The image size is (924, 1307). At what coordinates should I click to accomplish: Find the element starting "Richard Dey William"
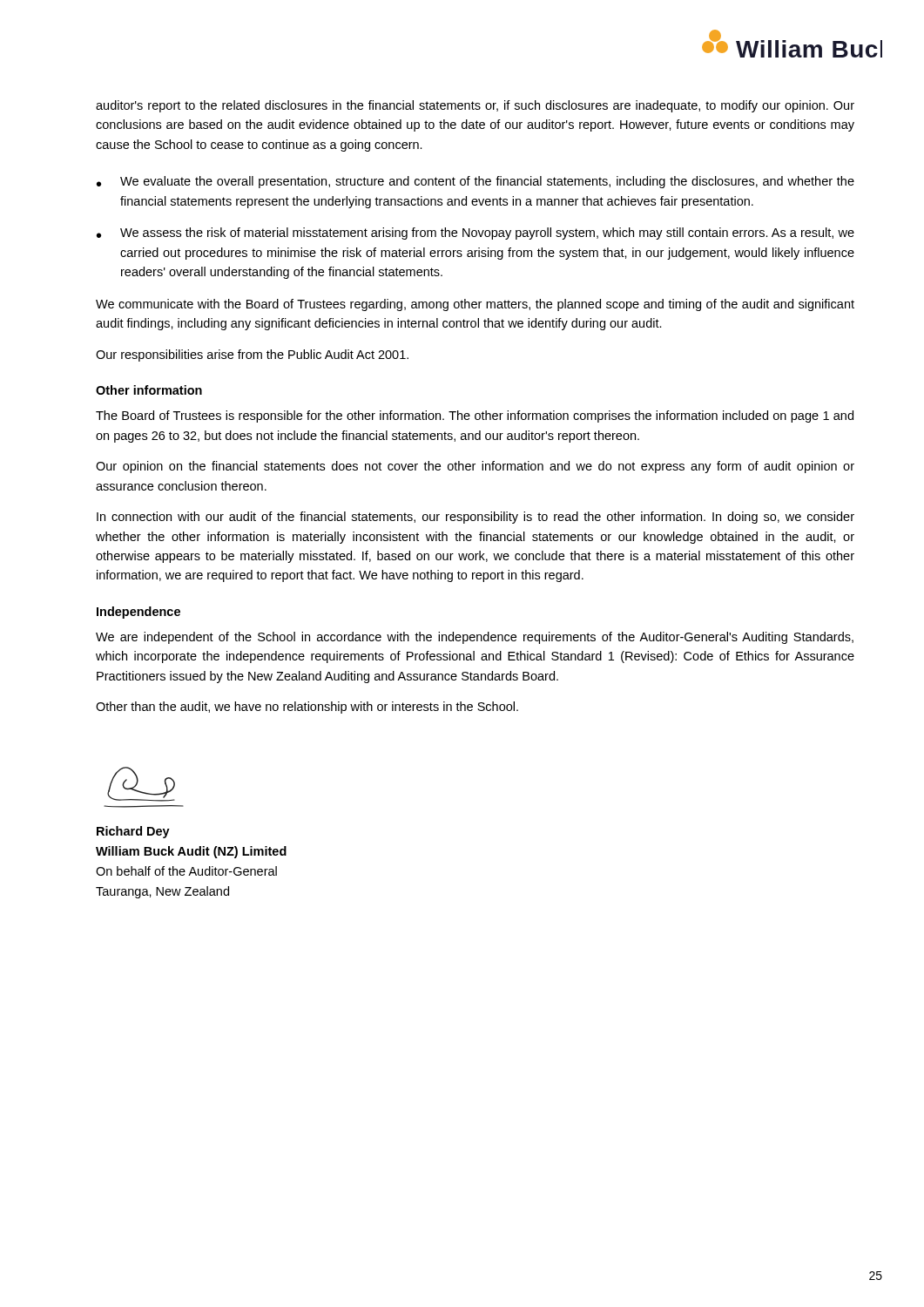(x=191, y=861)
